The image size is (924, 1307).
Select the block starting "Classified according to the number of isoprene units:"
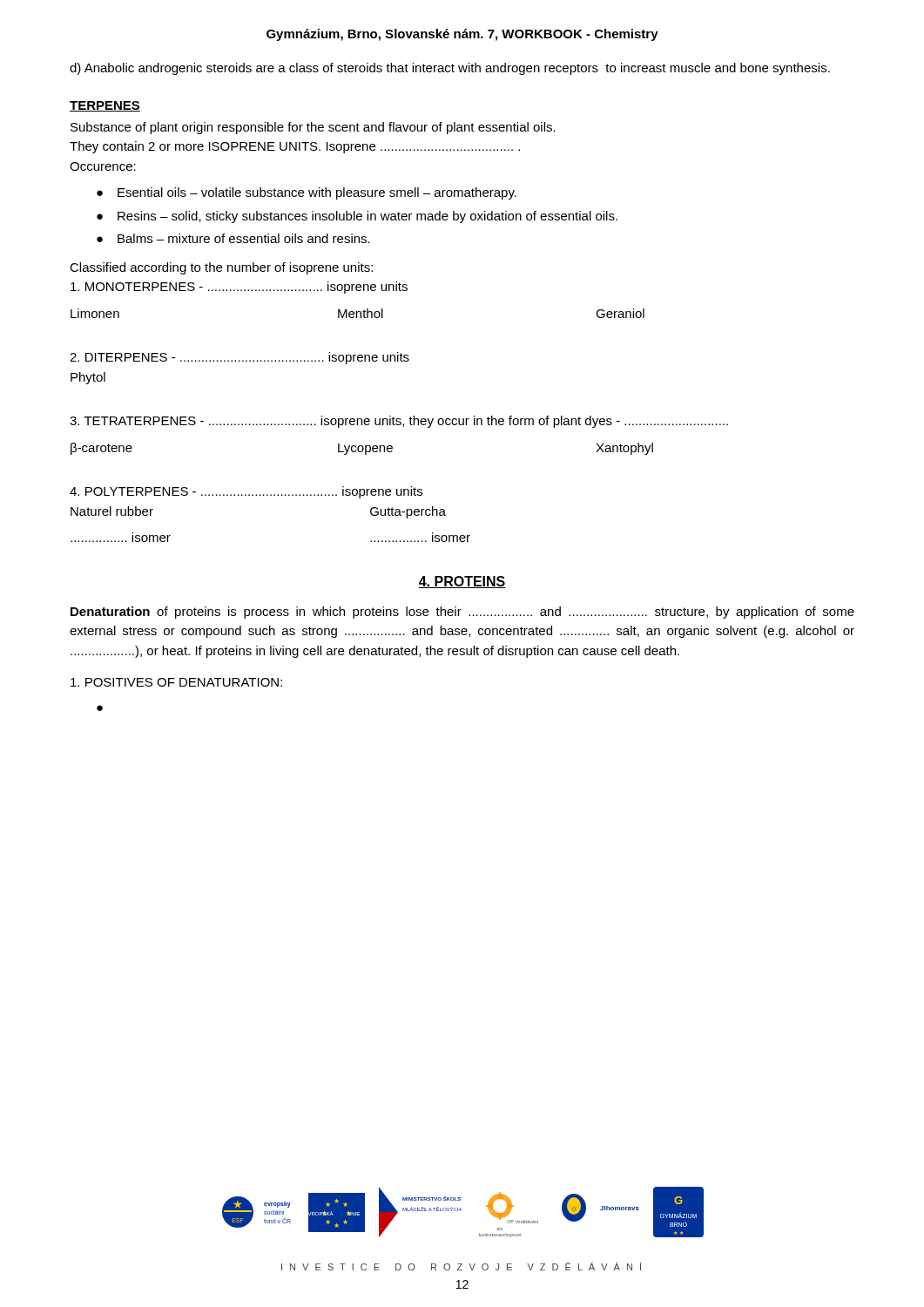coord(239,276)
